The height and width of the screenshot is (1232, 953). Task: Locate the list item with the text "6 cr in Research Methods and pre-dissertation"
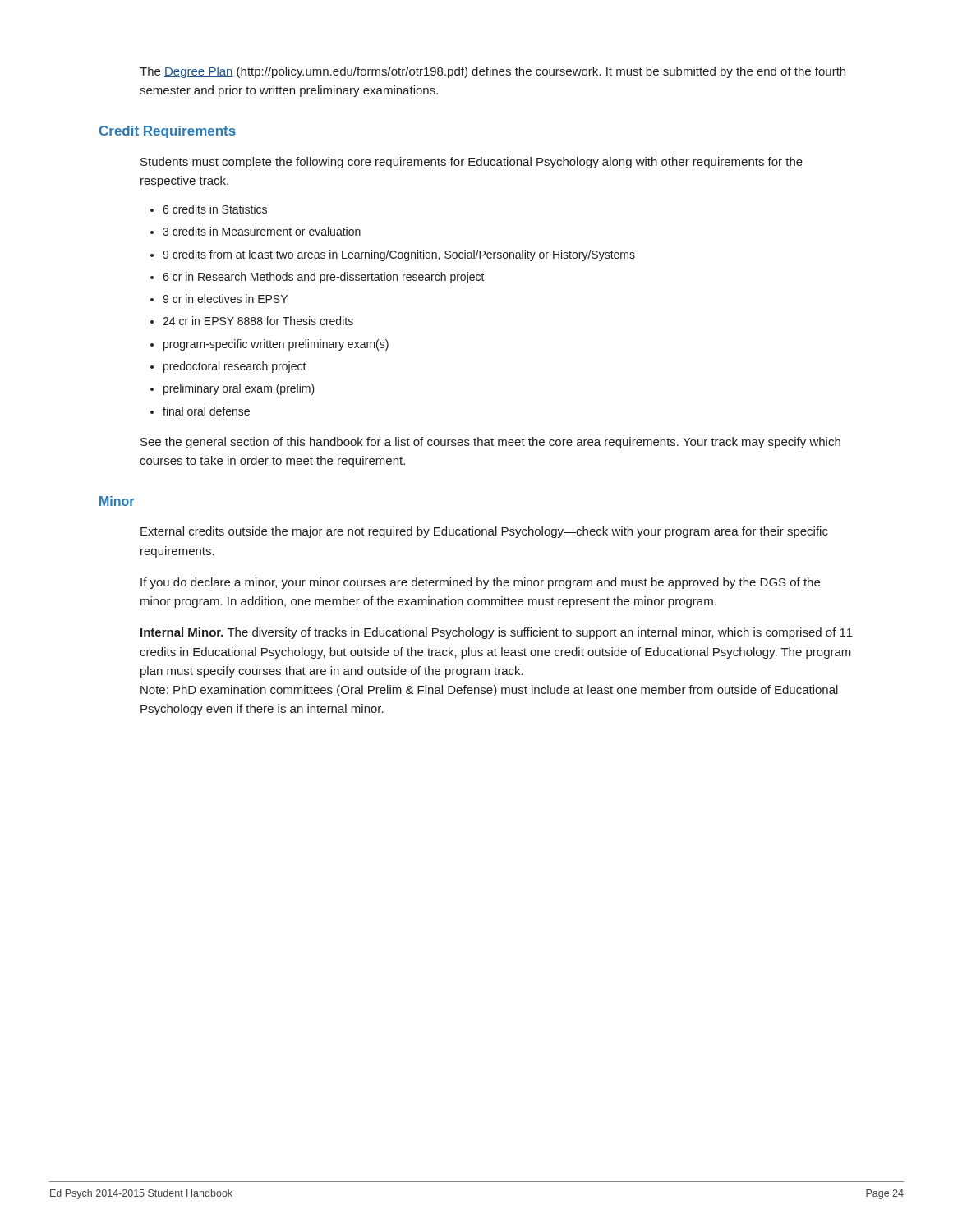tap(323, 277)
